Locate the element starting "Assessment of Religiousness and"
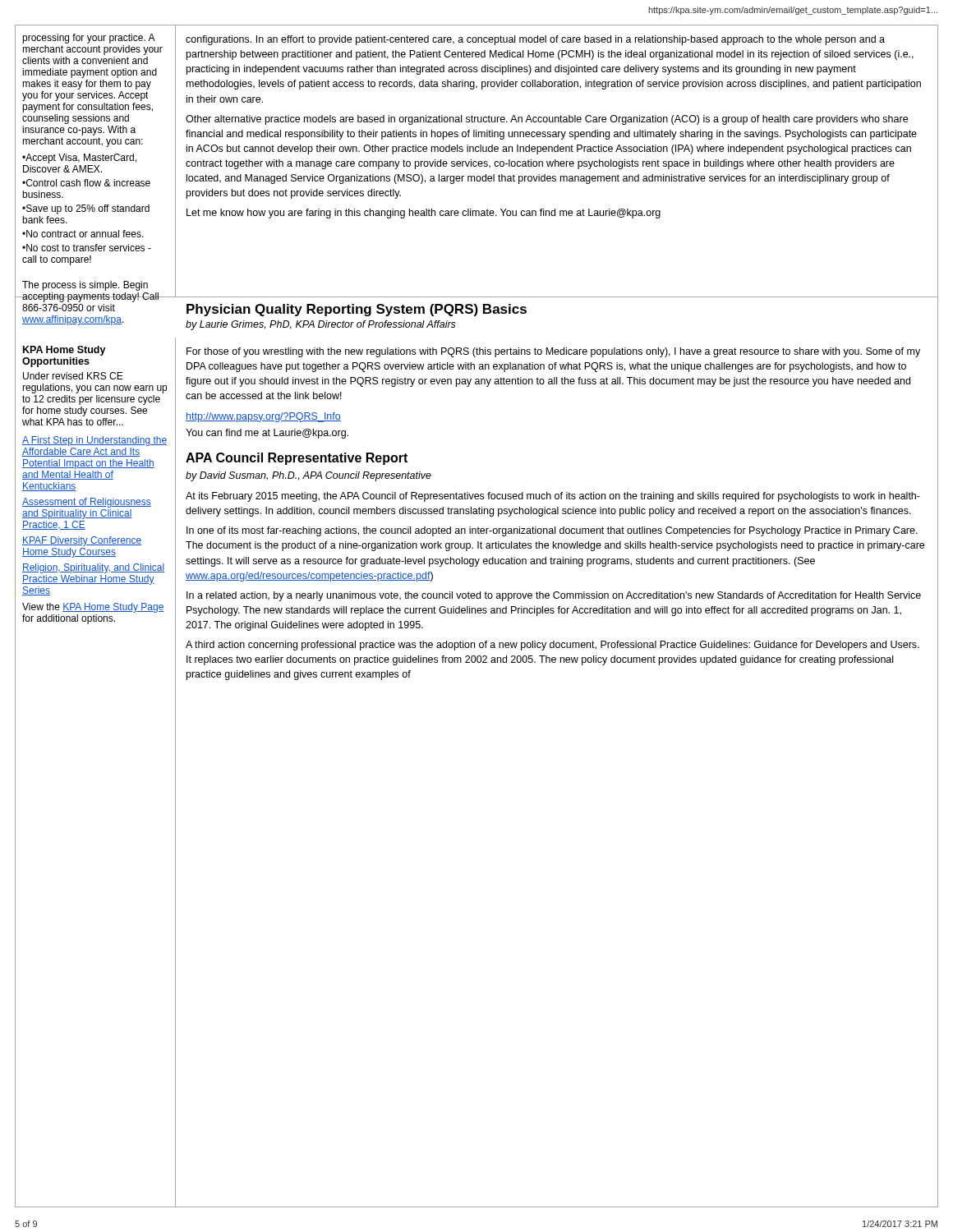This screenshot has height=1232, width=953. [x=87, y=513]
